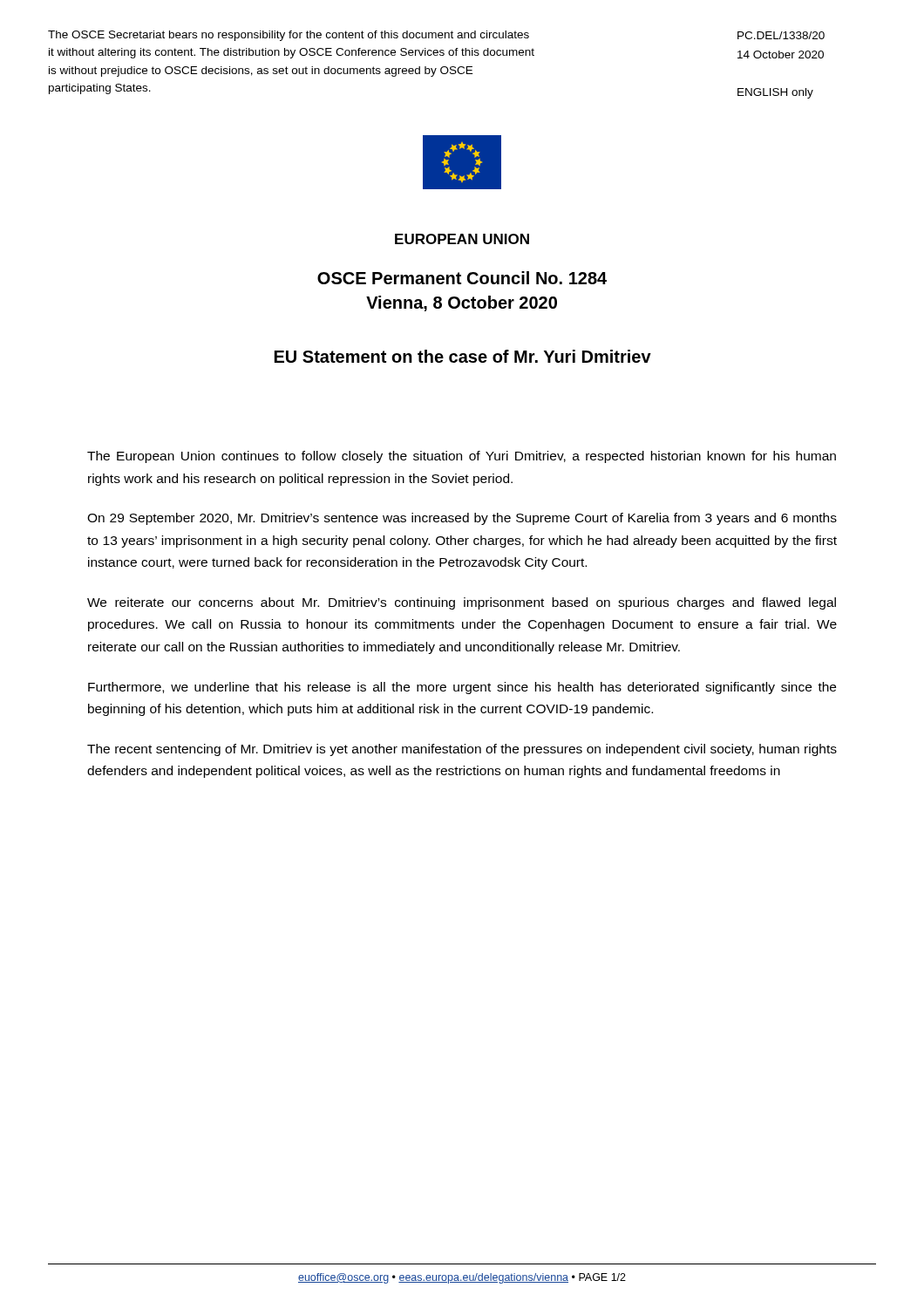Screen dimensions: 1308x924
Task: Select the element starting "The European Union"
Action: [462, 467]
